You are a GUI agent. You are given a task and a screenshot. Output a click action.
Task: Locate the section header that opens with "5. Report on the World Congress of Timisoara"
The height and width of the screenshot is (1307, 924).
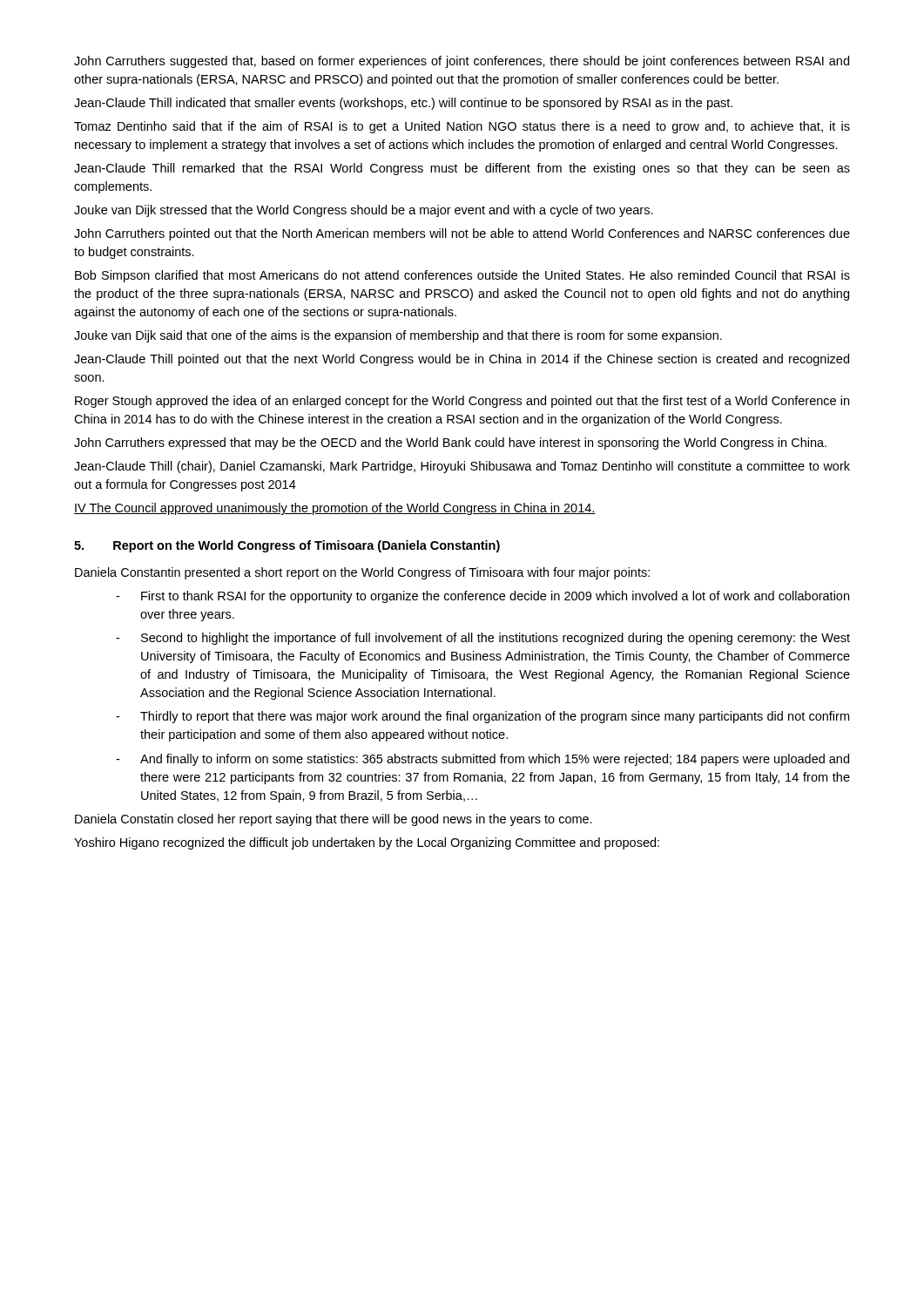(462, 546)
